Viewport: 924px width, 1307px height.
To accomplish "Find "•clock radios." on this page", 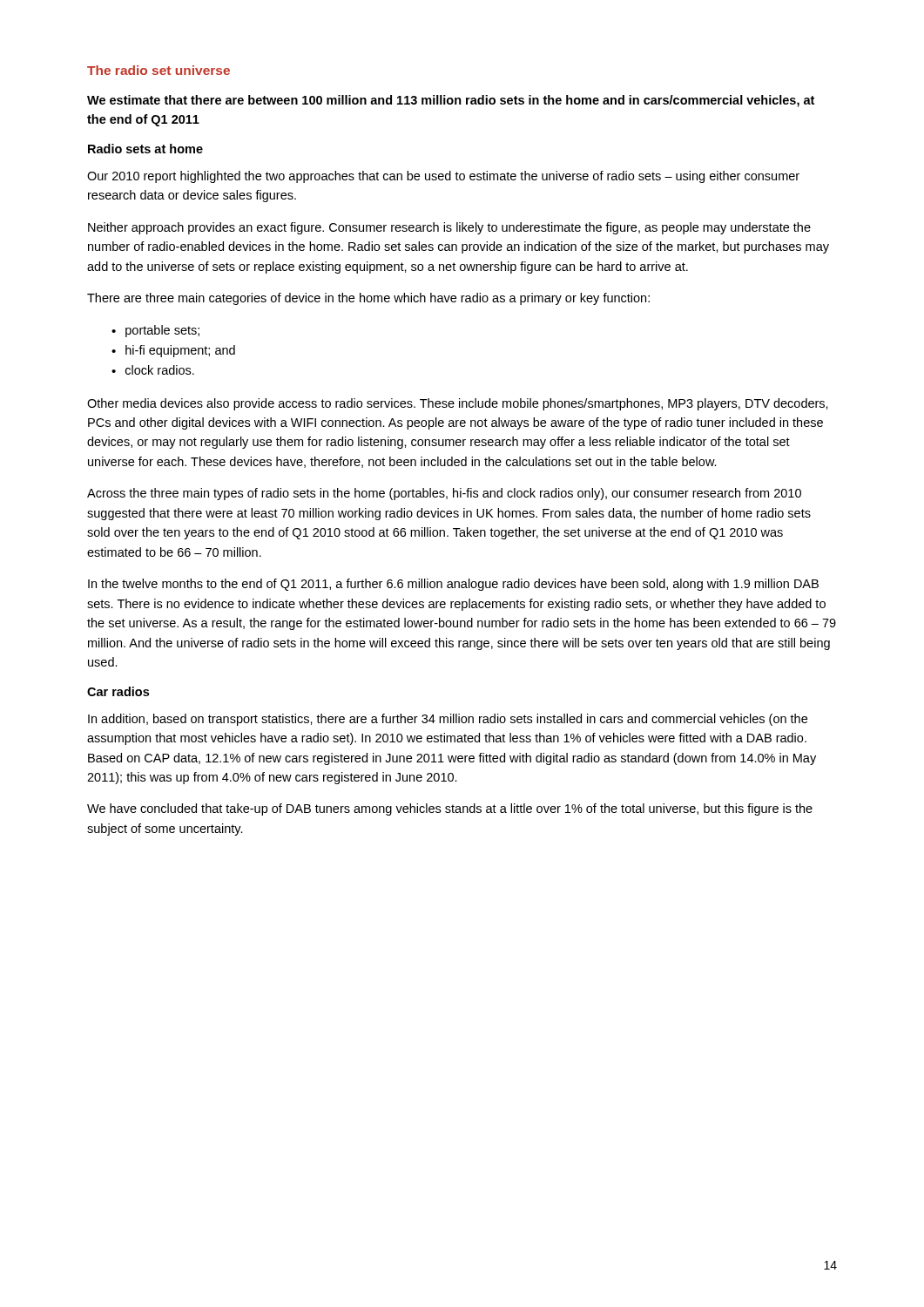I will click(x=153, y=371).
